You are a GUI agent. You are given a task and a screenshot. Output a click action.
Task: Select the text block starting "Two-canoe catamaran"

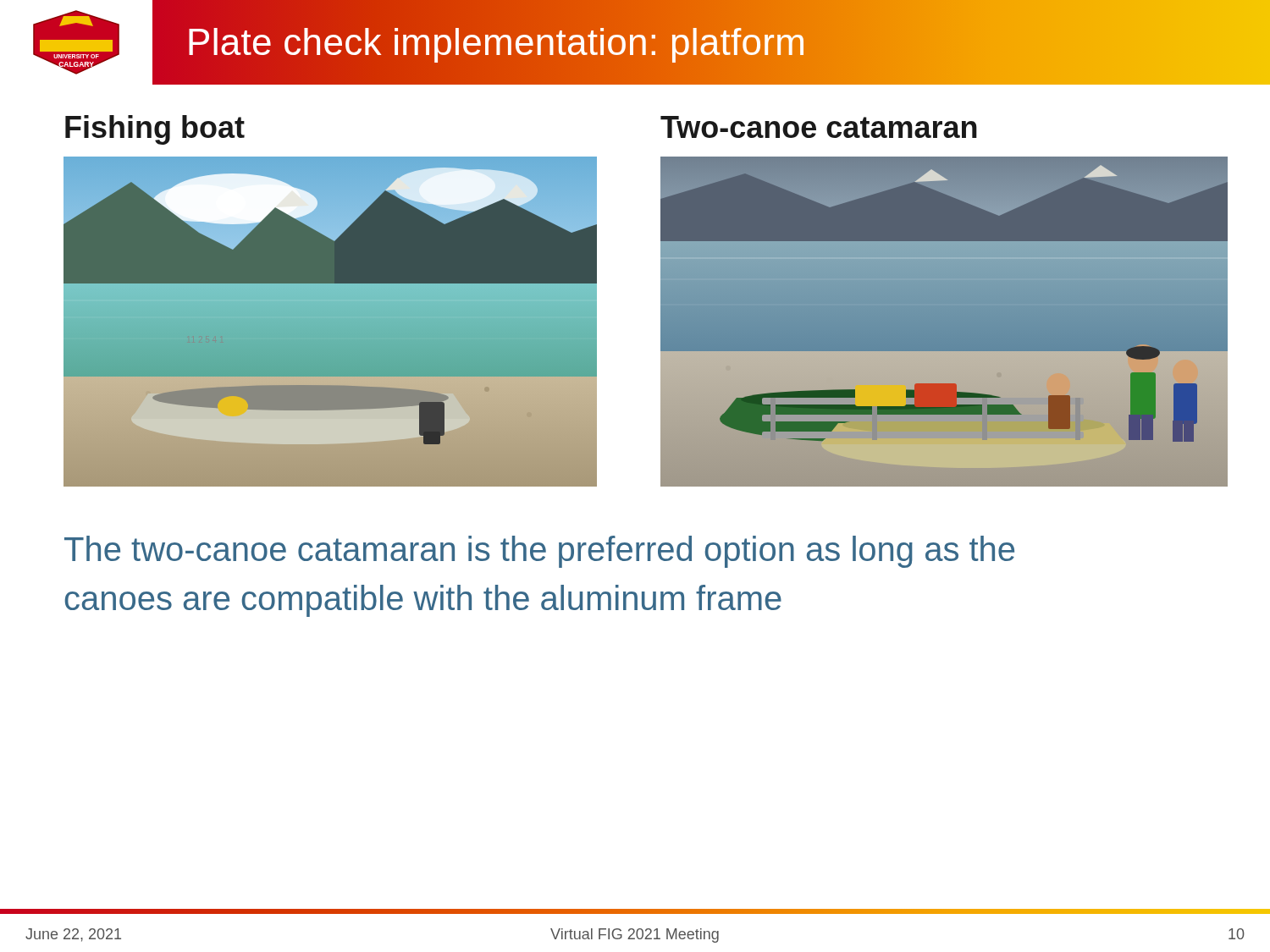[819, 127]
